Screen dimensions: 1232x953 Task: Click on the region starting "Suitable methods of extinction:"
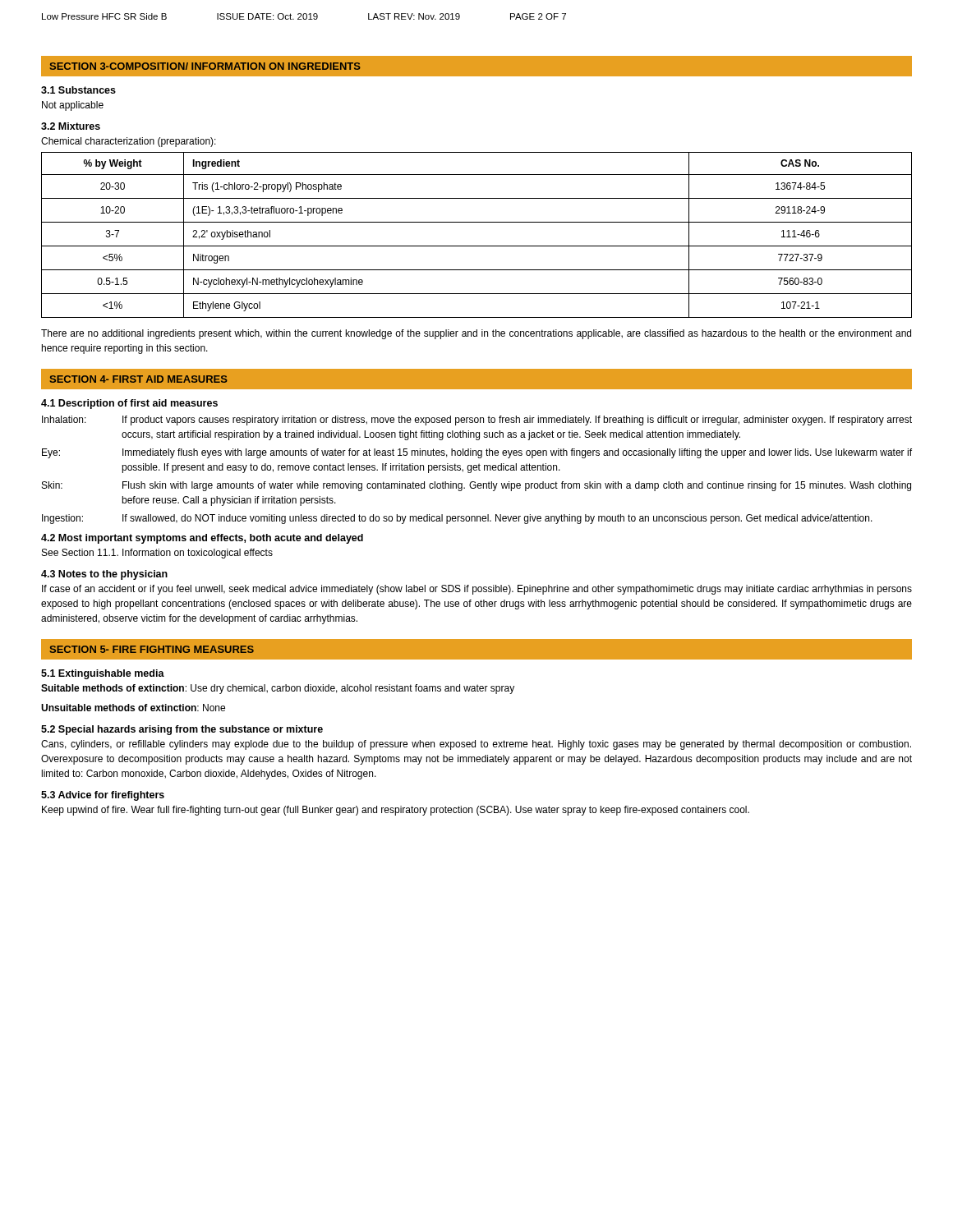[278, 688]
